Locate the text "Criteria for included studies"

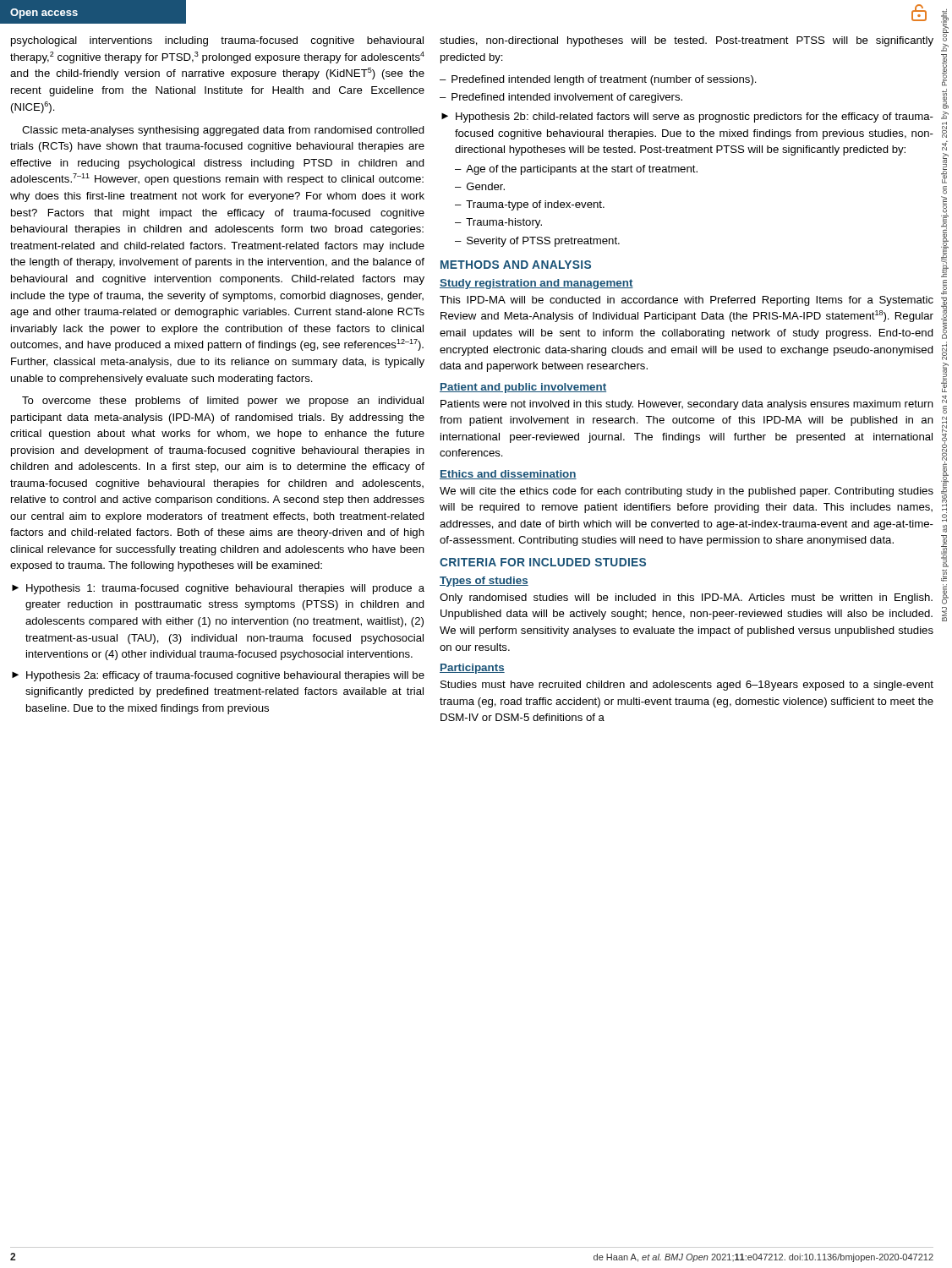point(543,562)
